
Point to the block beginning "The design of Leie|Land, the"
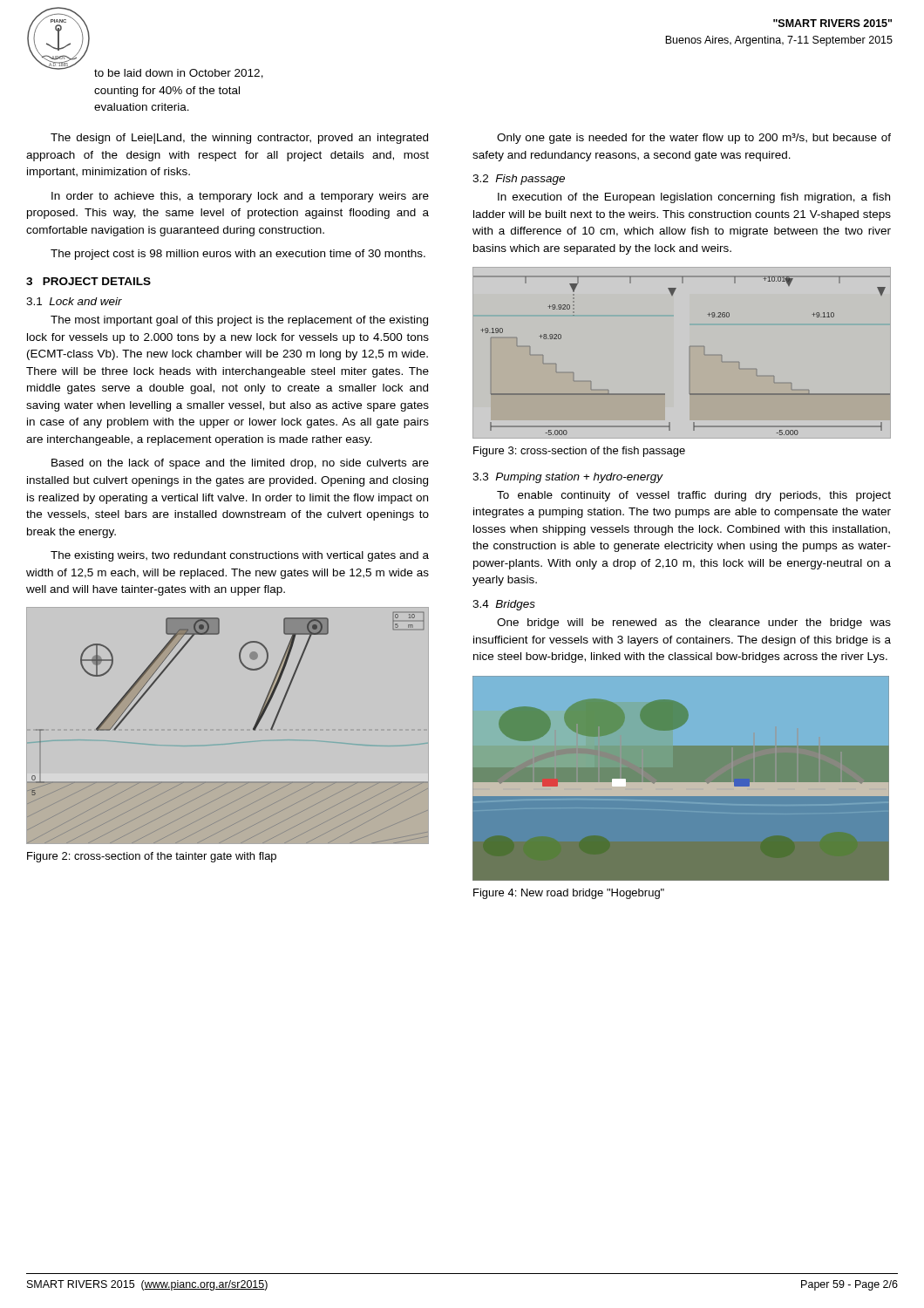(228, 196)
